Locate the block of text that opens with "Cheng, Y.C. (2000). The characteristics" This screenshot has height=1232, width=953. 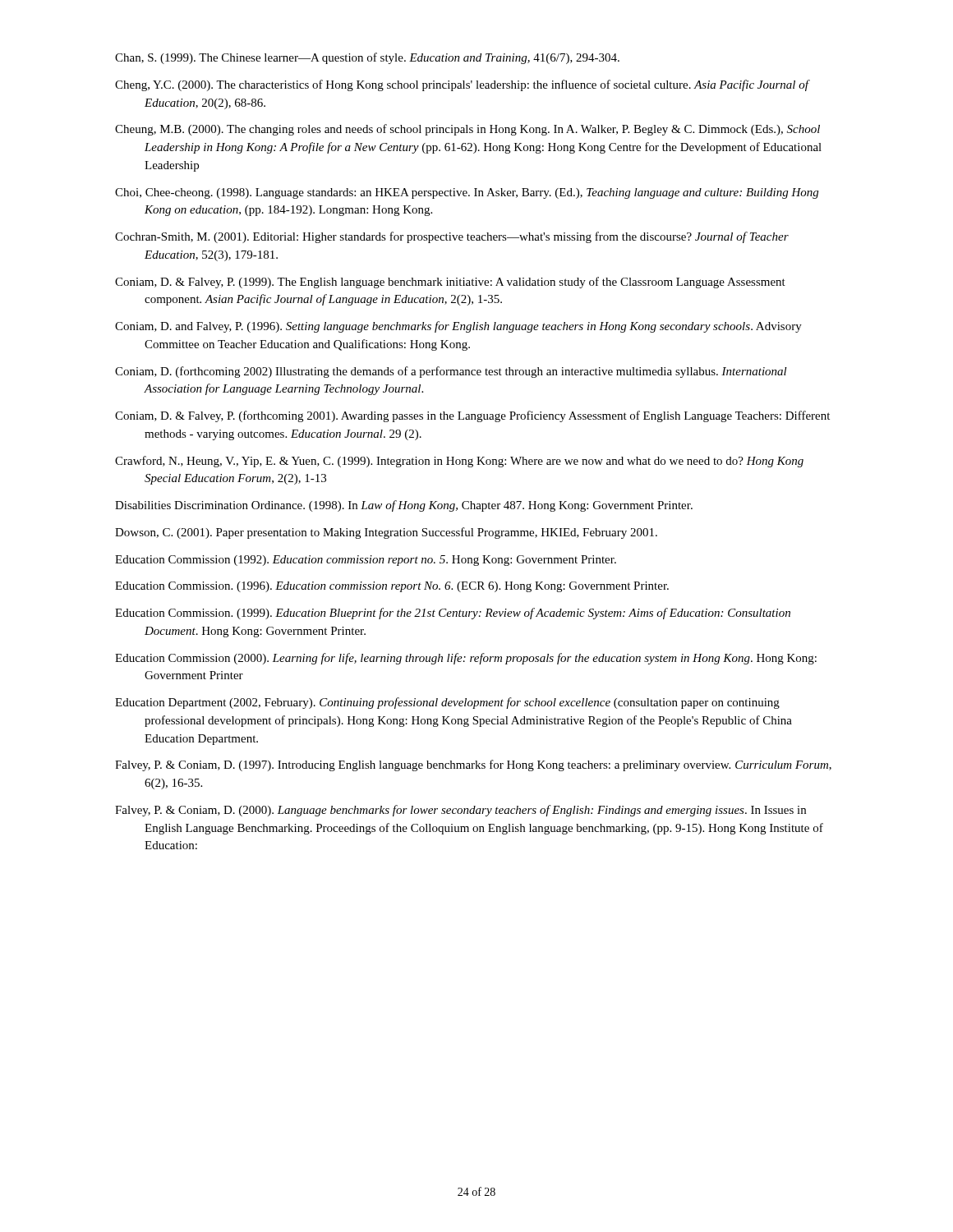pos(462,93)
